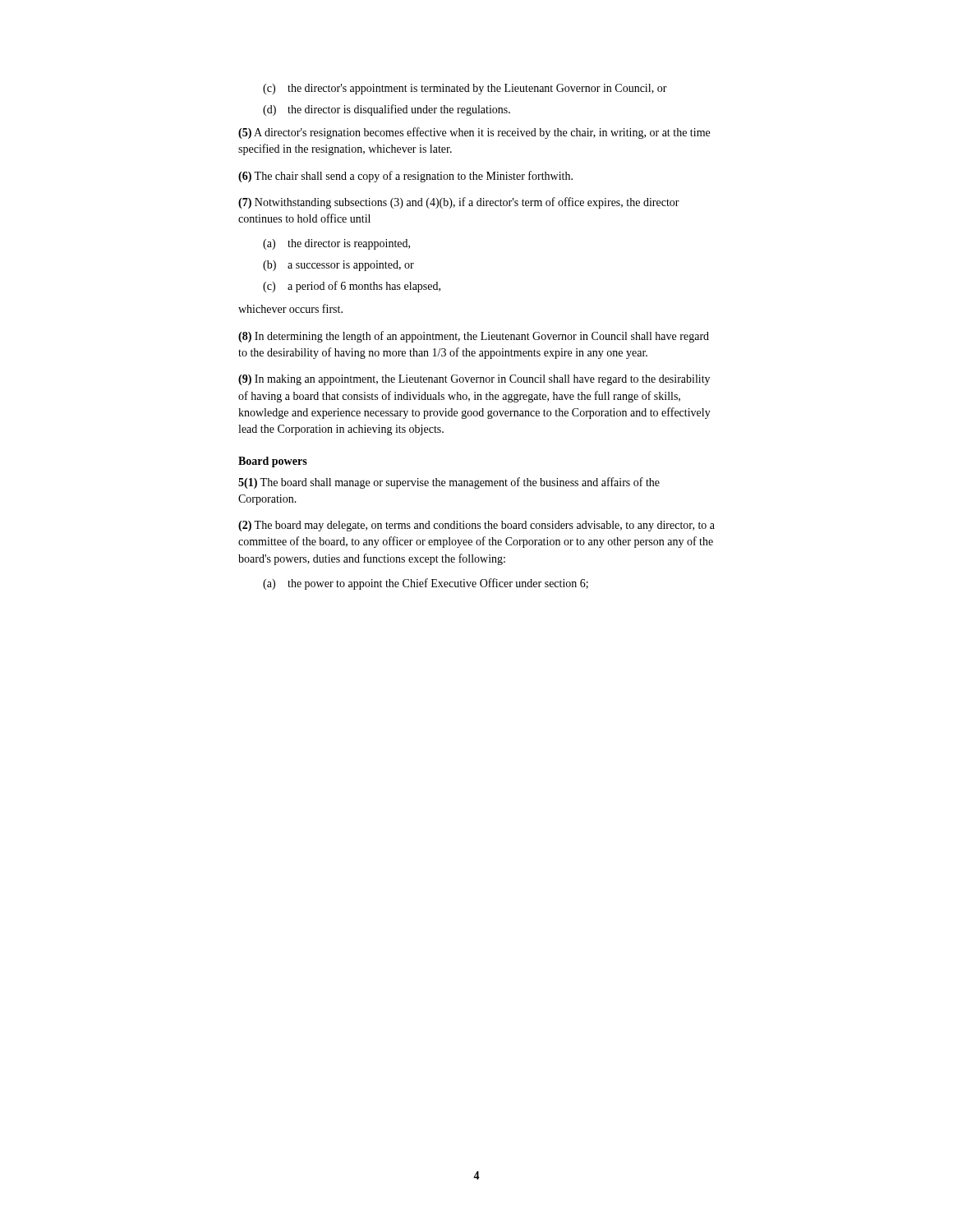Screen dimensions: 1232x953
Task: Find the list item that reads "(a) the director is reappointed,"
Action: point(336,244)
